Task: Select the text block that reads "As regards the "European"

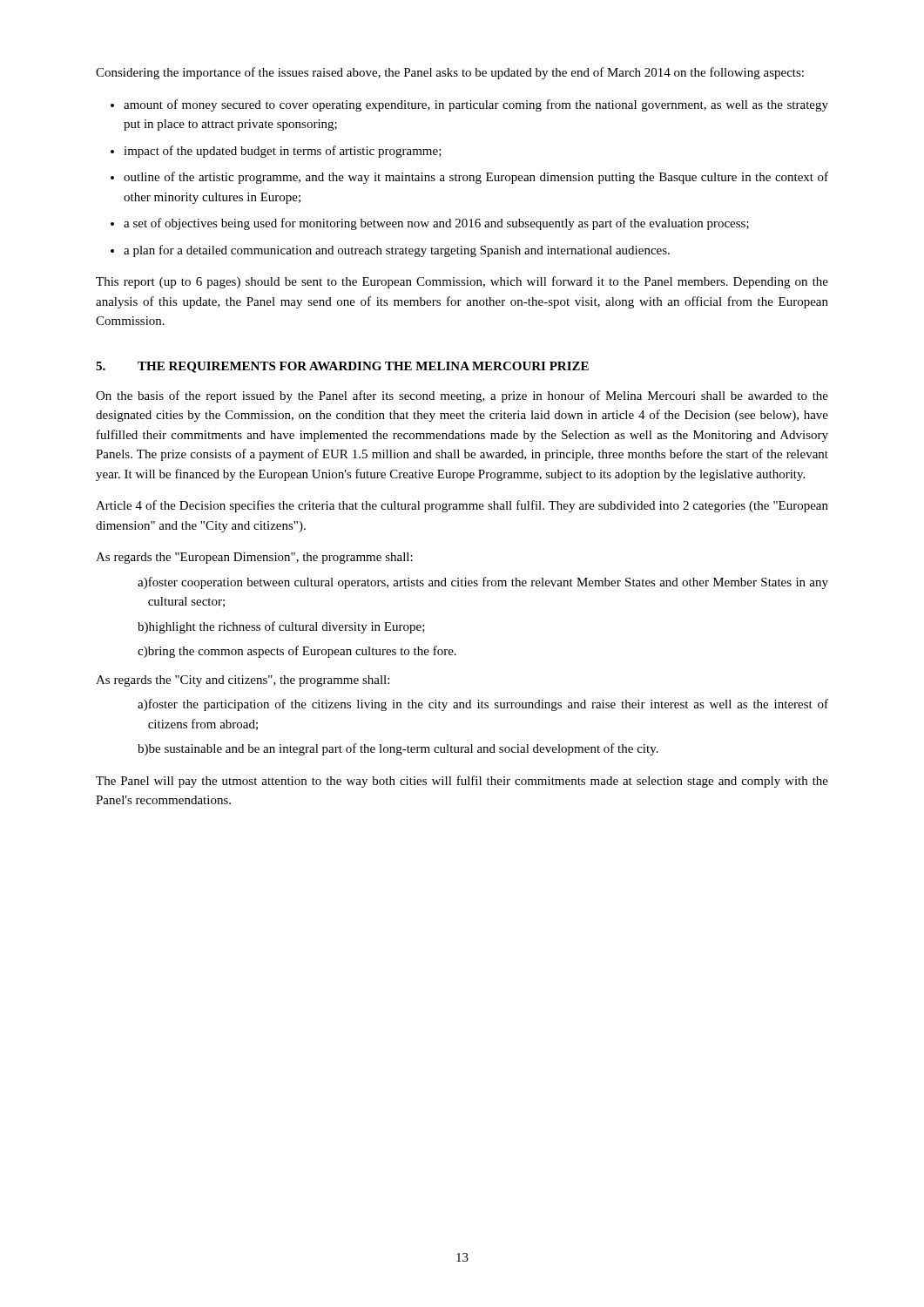Action: [255, 557]
